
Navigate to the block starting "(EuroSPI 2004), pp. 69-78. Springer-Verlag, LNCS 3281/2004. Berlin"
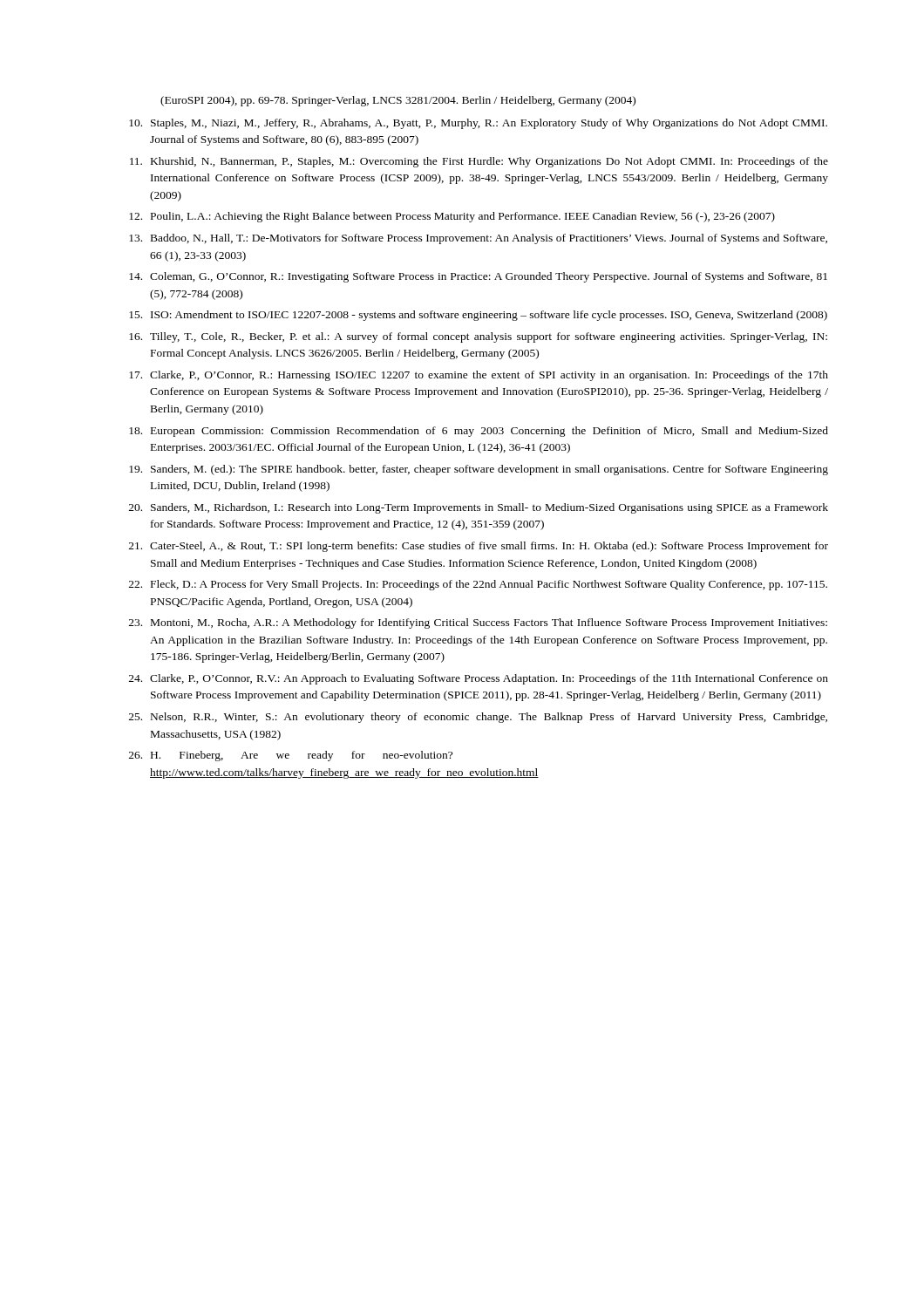(x=471, y=100)
